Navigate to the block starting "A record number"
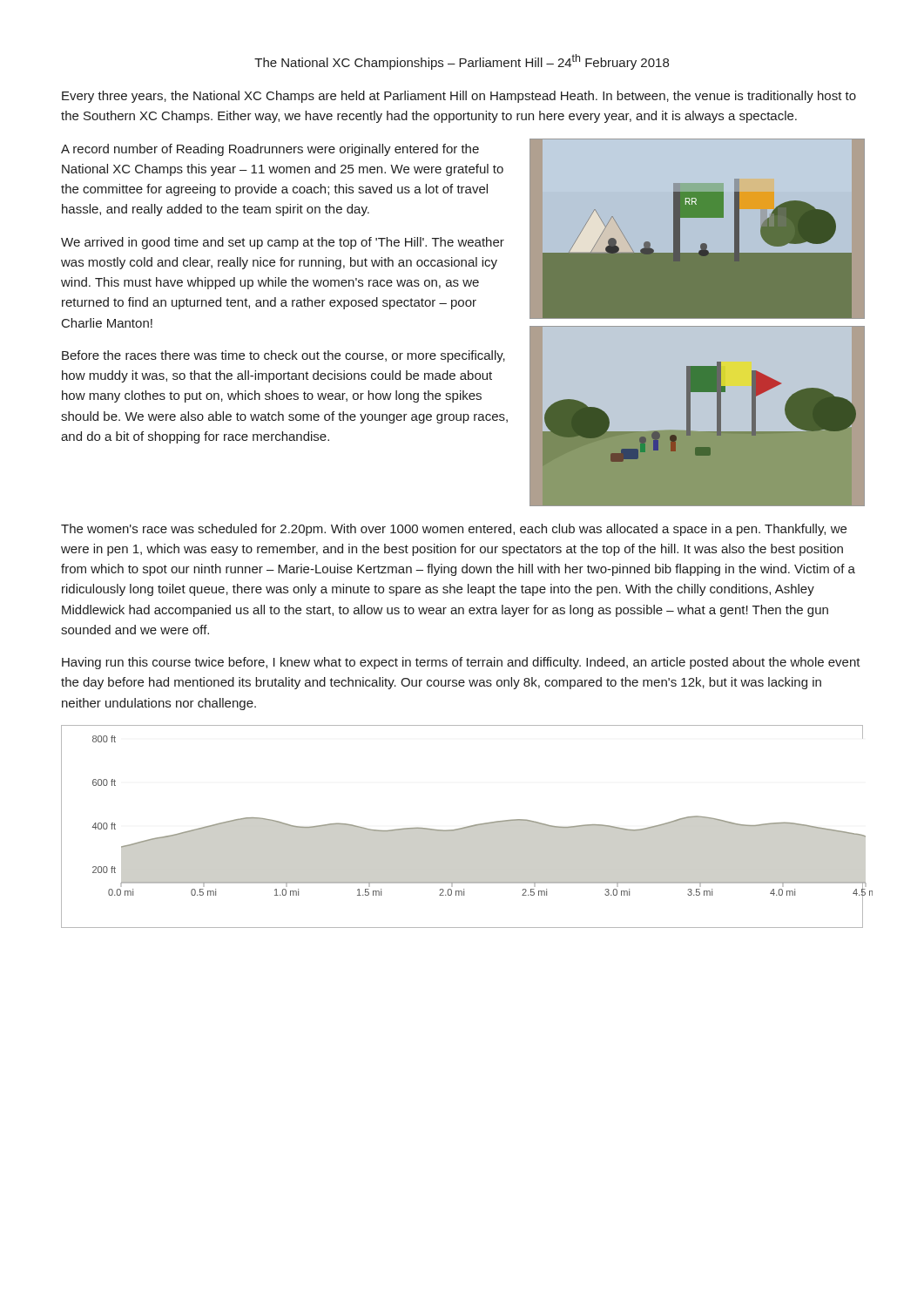The width and height of the screenshot is (924, 1307). 282,179
